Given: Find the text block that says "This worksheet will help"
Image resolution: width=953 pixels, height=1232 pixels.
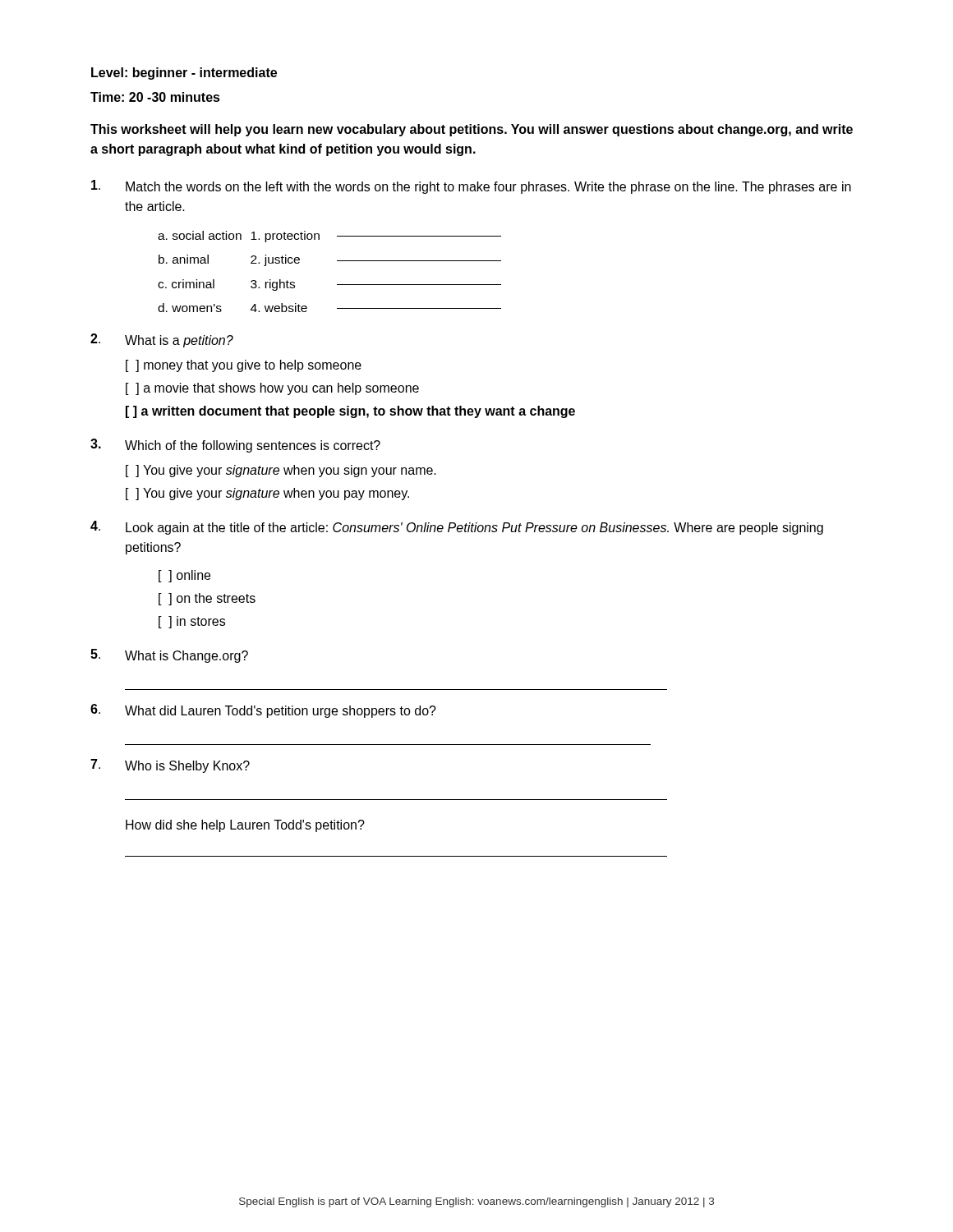Looking at the screenshot, I should [472, 139].
